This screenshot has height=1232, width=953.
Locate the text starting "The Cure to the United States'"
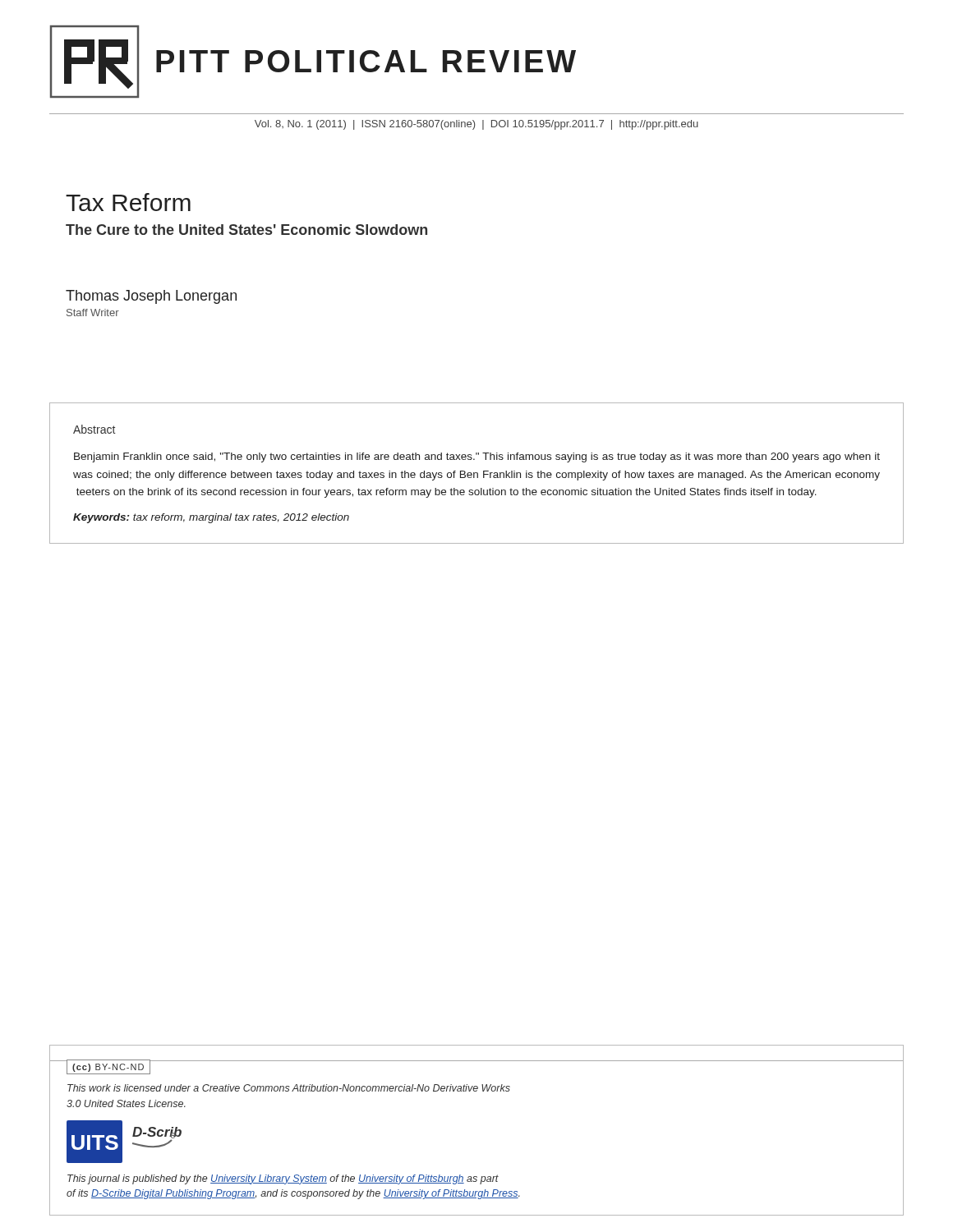tap(247, 230)
